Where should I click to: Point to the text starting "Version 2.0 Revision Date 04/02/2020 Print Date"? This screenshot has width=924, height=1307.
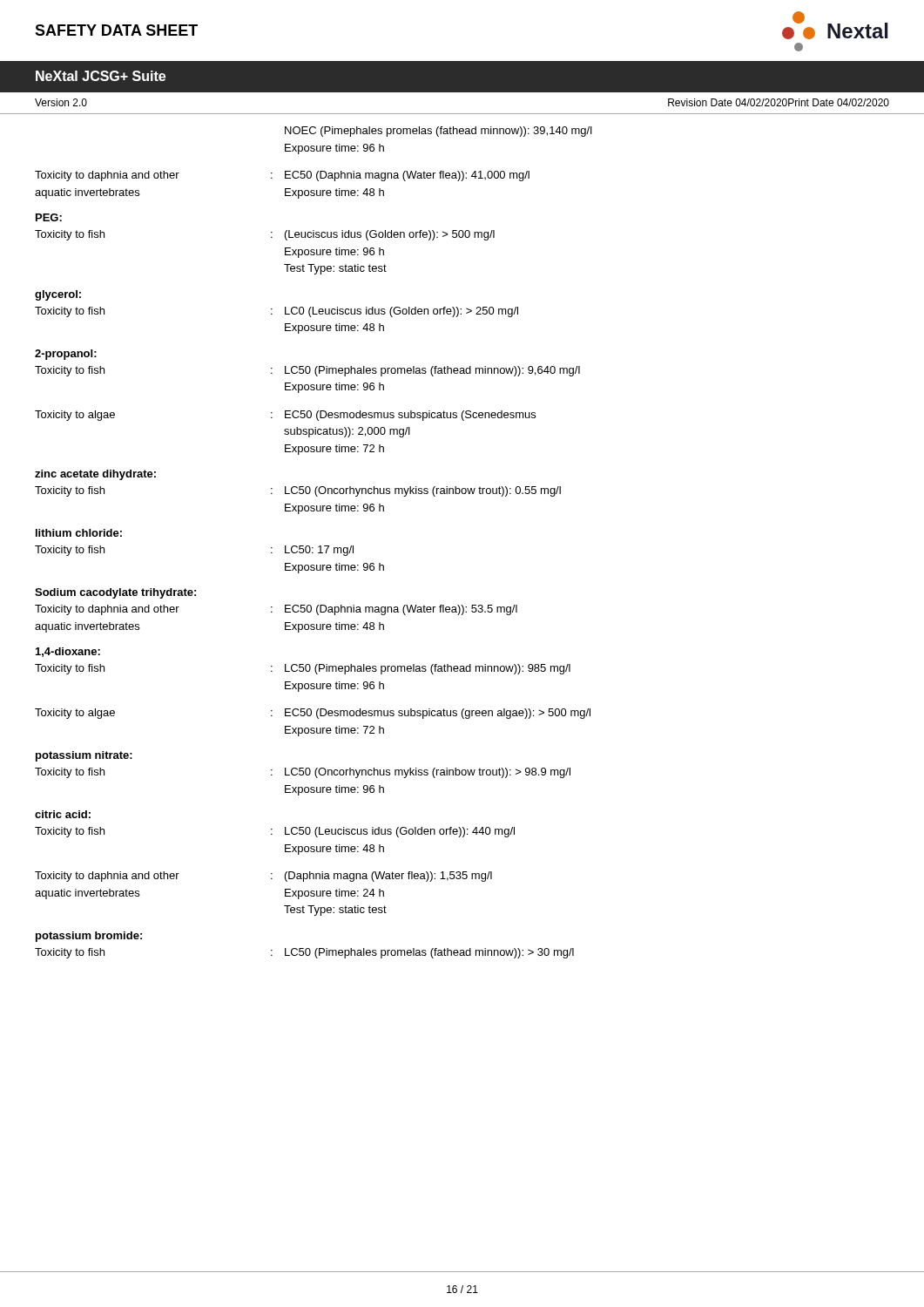click(x=462, y=103)
